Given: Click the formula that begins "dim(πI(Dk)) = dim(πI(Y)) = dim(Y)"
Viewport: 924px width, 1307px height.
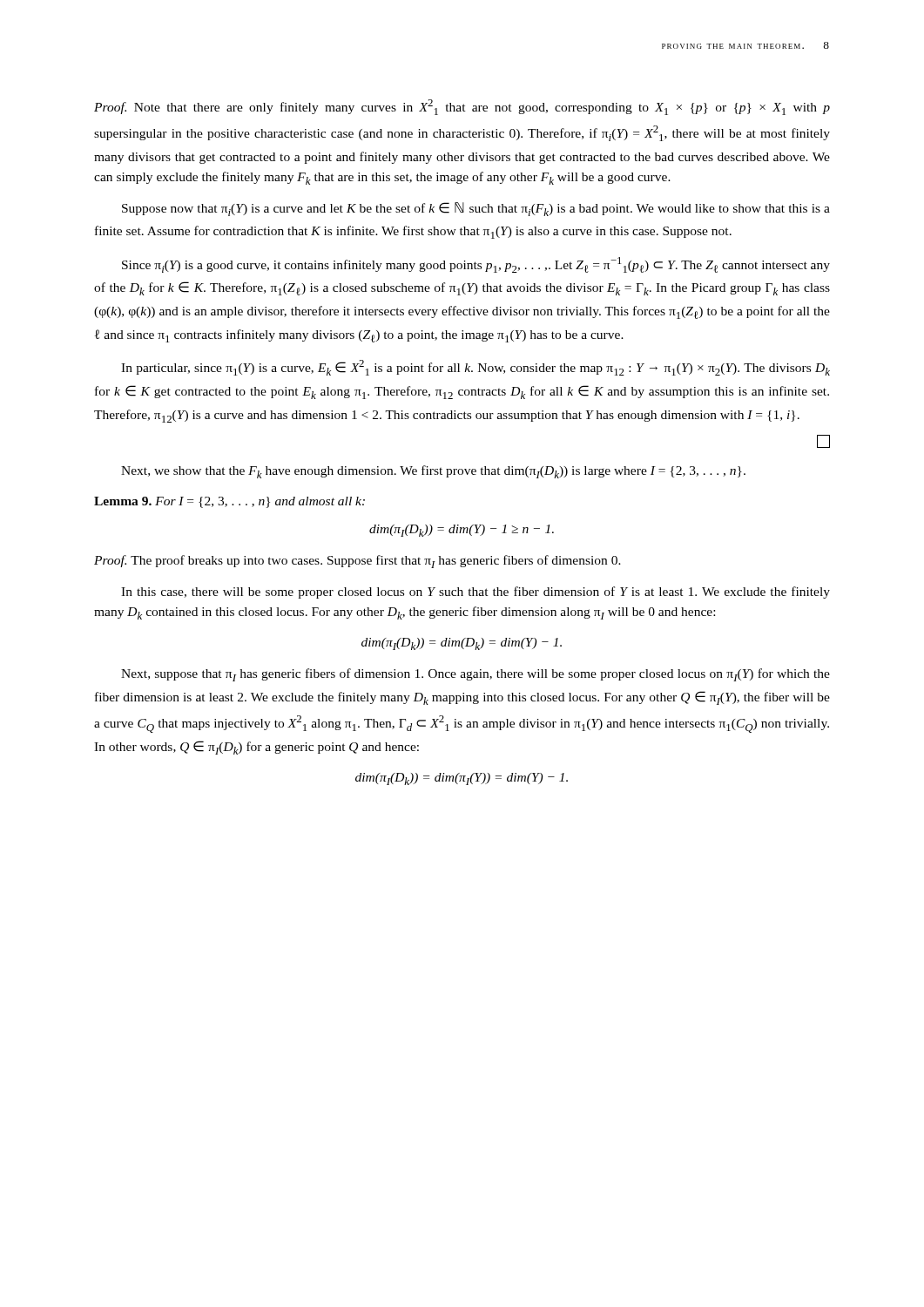Looking at the screenshot, I should [x=462, y=779].
